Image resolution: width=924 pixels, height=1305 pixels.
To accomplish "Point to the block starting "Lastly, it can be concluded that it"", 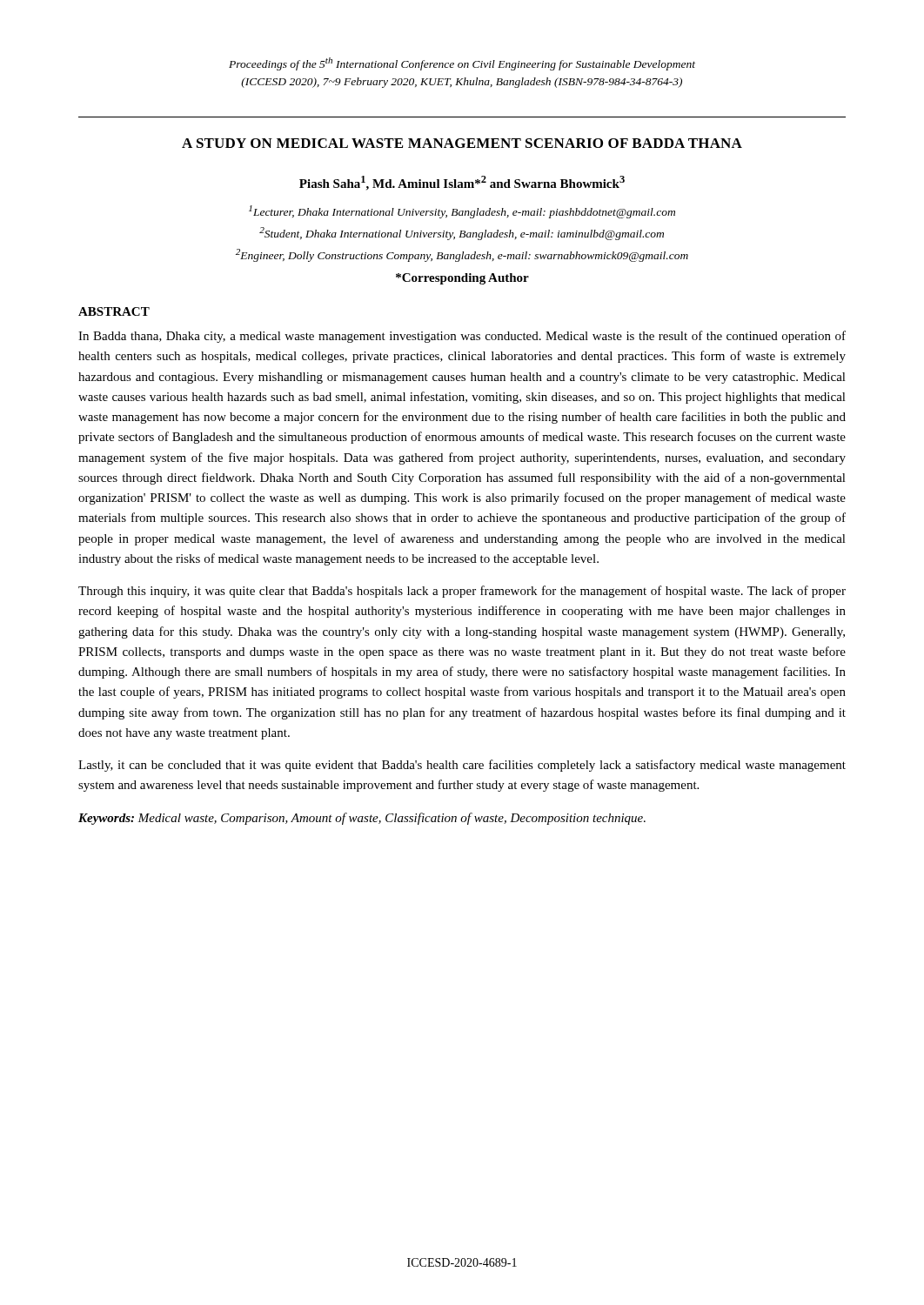I will tap(462, 775).
